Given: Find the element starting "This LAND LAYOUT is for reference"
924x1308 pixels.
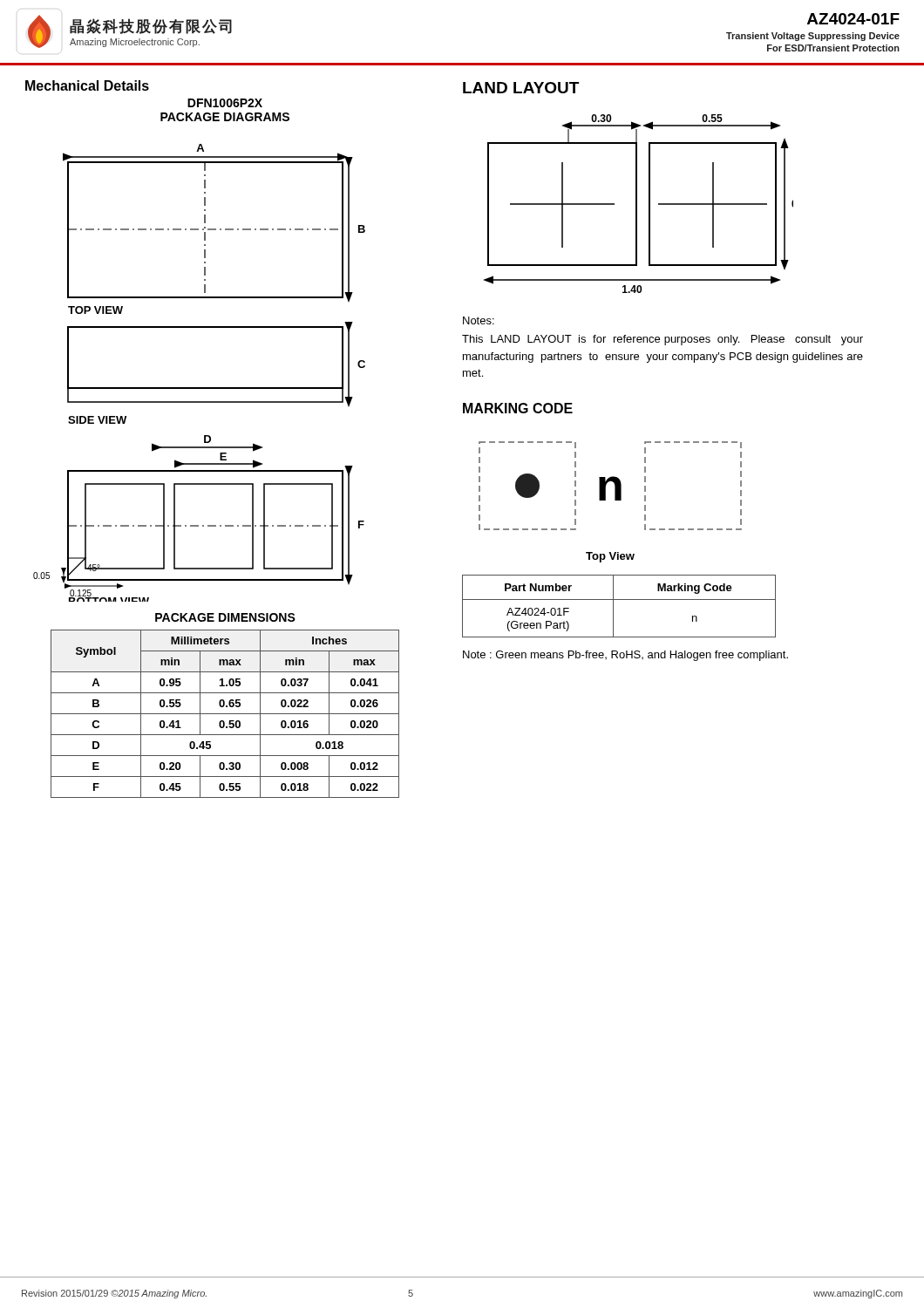Looking at the screenshot, I should pos(663,356).
